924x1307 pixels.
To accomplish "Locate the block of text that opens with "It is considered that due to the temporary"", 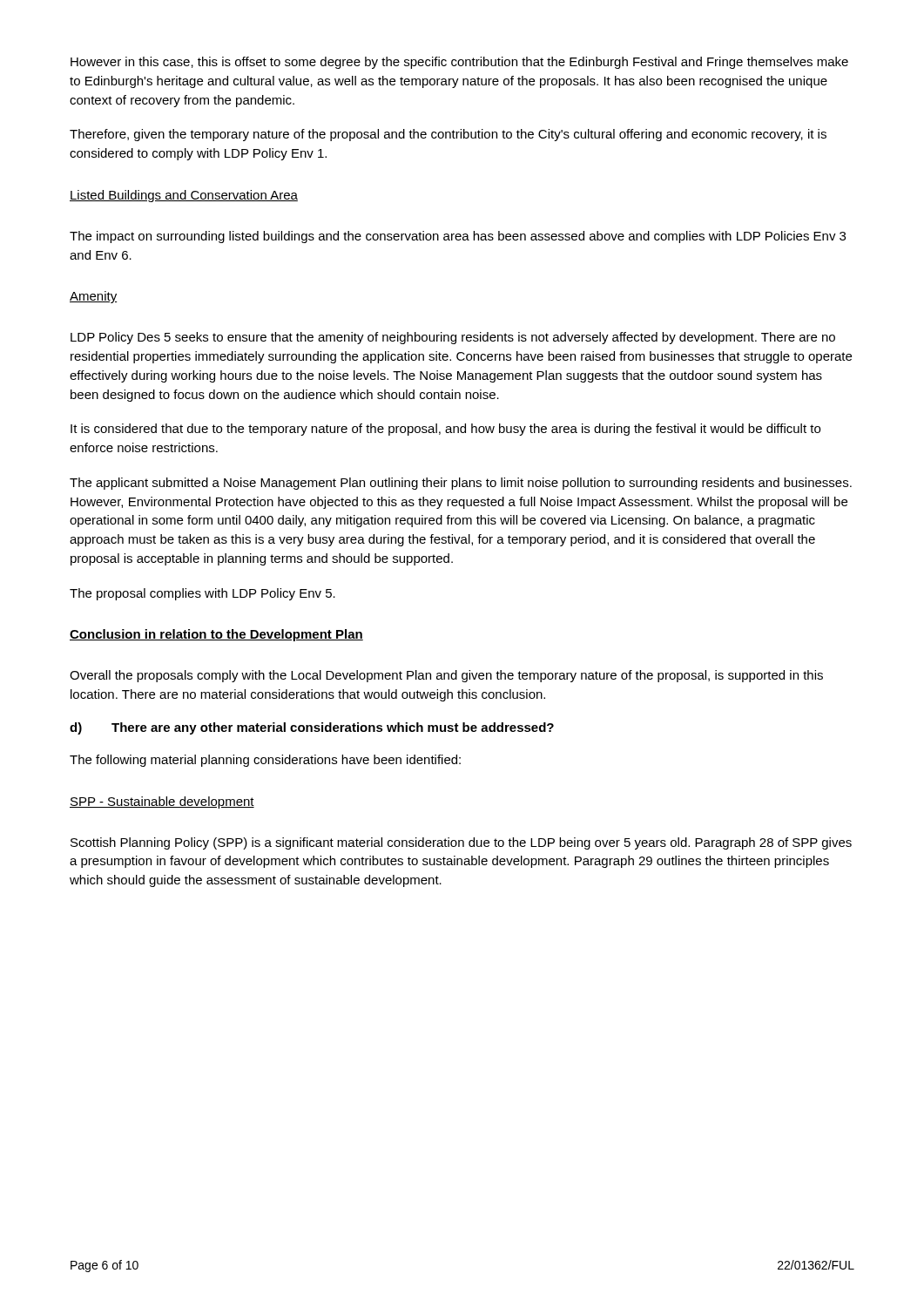I will (x=445, y=438).
